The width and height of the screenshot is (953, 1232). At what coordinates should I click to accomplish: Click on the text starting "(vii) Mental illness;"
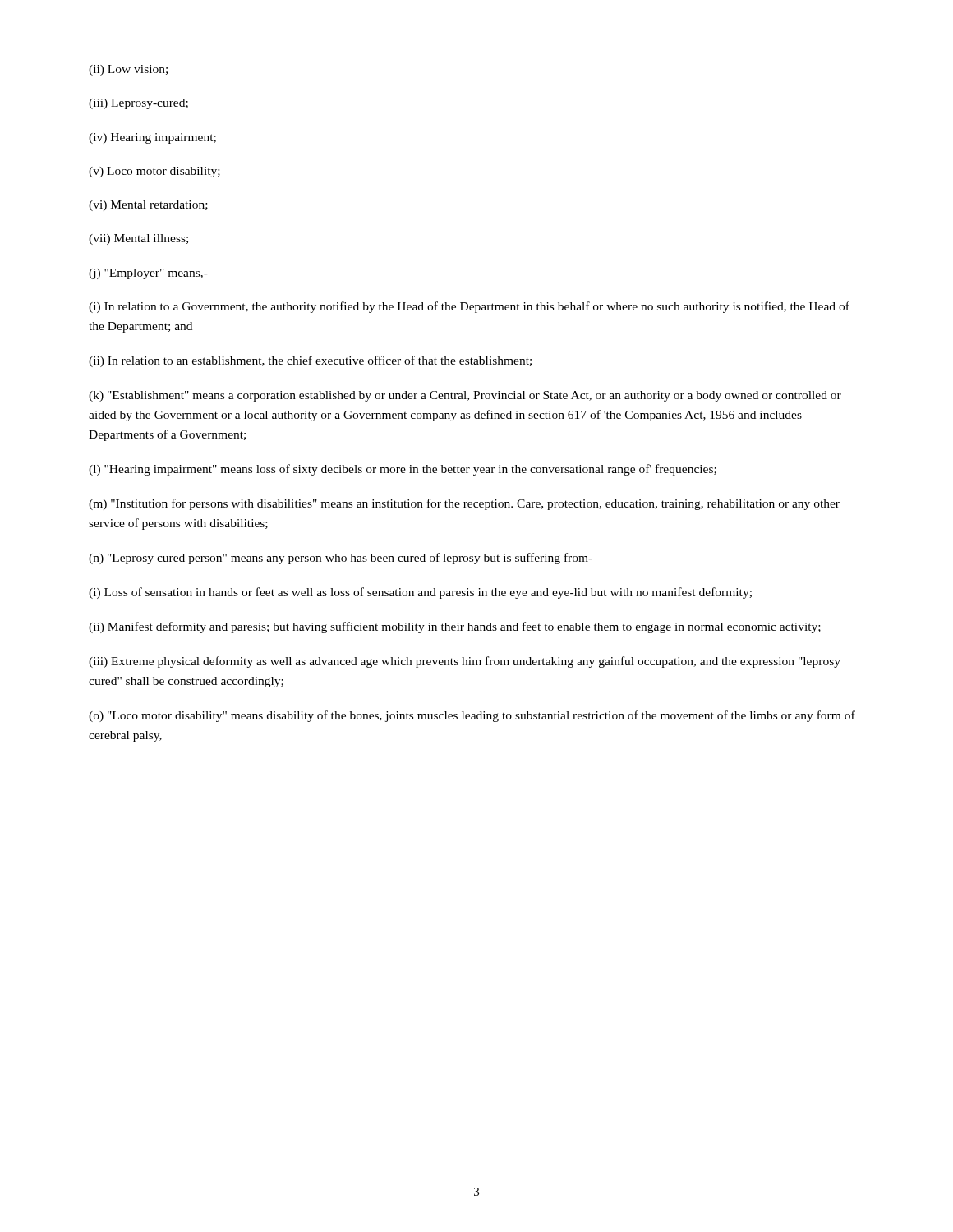tap(139, 238)
